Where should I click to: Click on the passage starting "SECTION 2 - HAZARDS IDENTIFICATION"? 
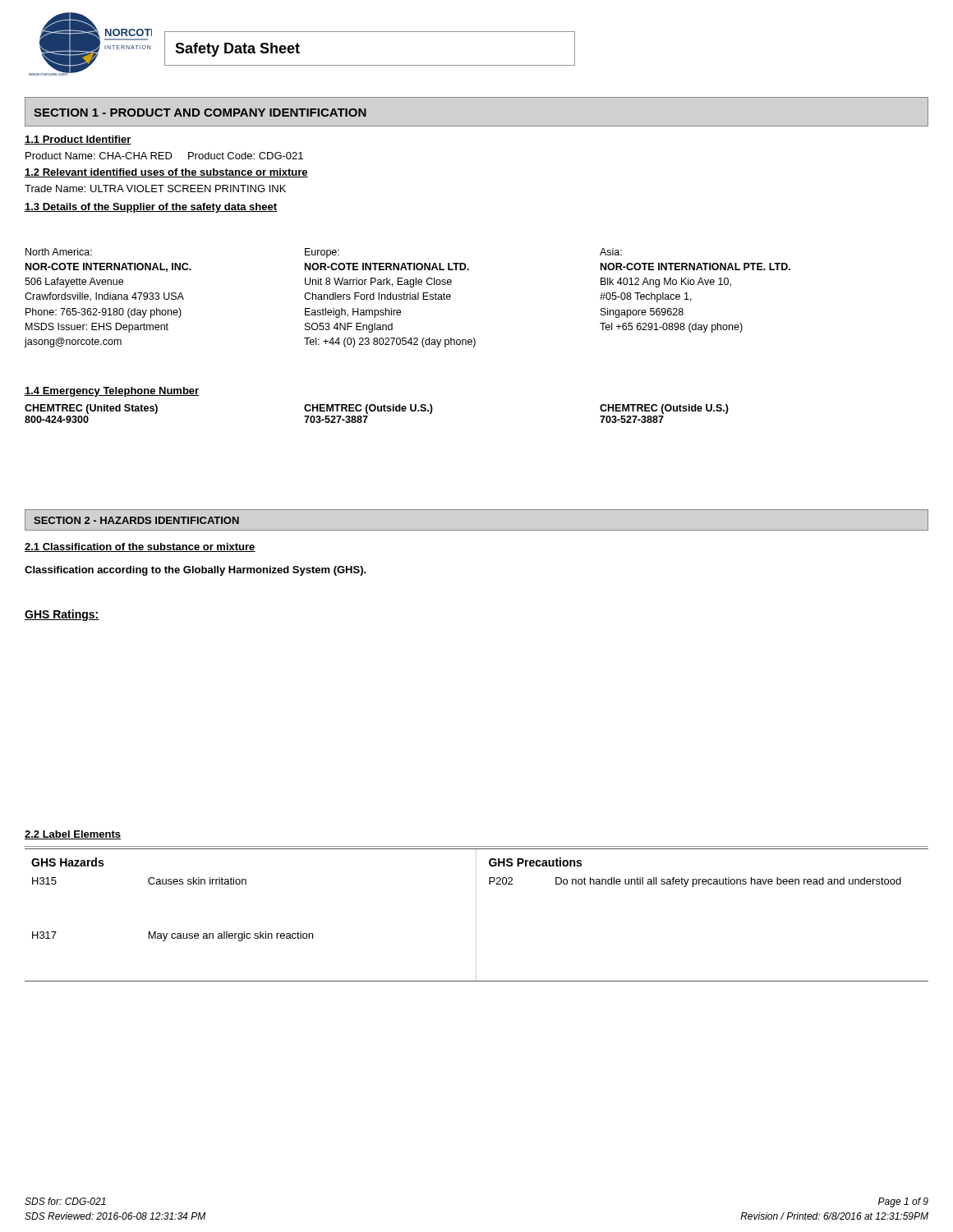pos(137,520)
